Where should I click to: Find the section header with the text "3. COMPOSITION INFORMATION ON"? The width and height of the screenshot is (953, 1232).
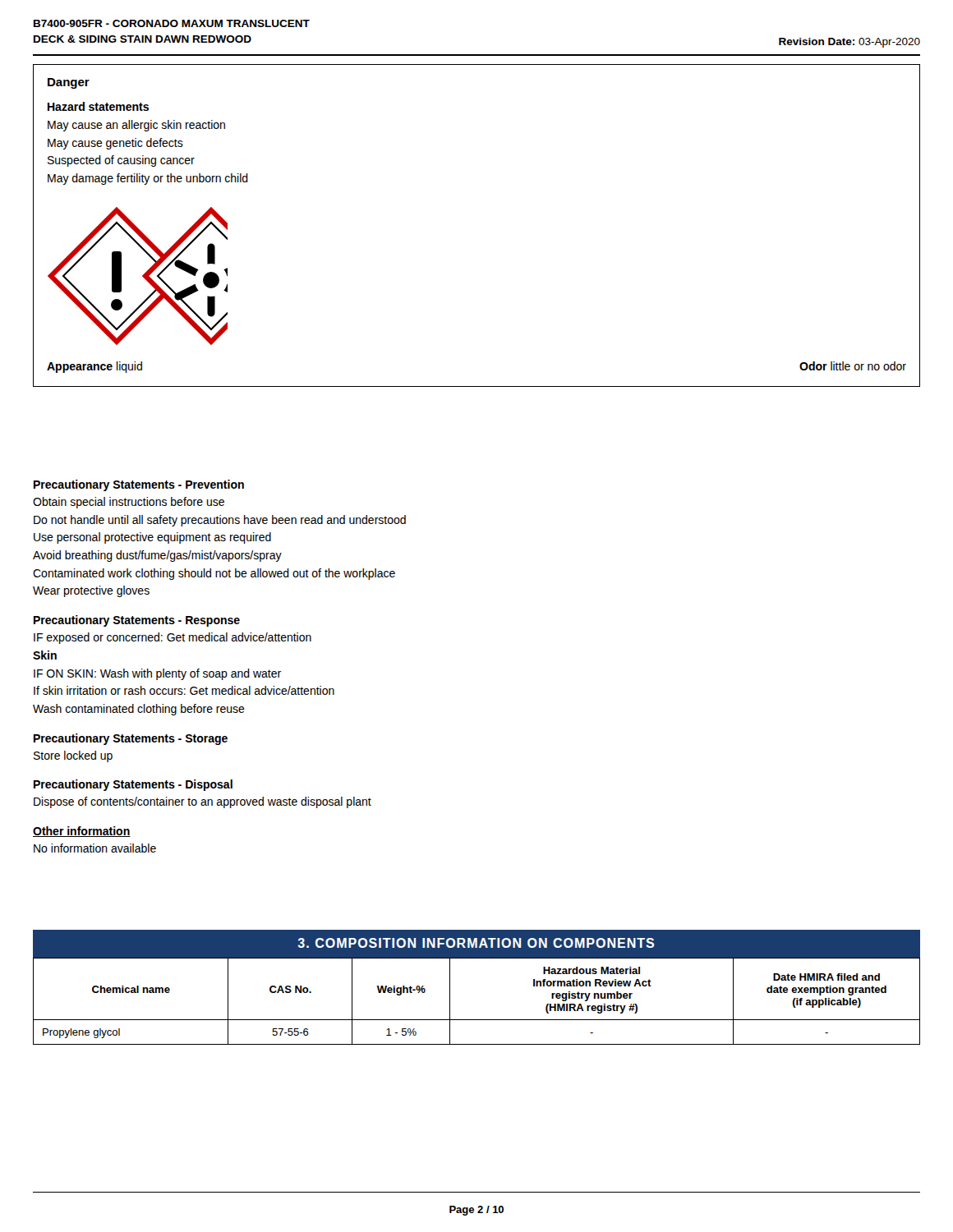(476, 987)
